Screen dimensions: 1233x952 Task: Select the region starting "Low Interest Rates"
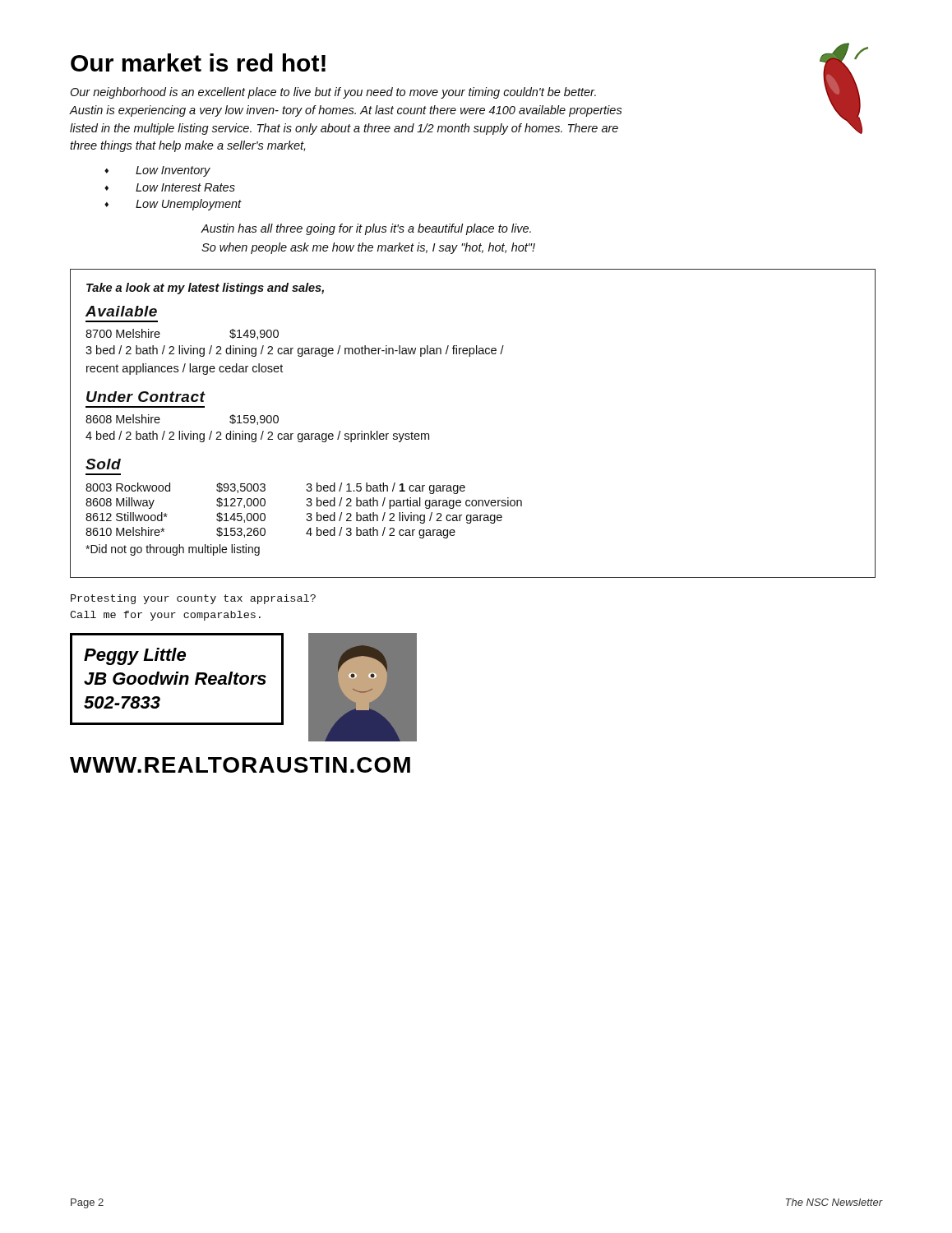(x=185, y=187)
